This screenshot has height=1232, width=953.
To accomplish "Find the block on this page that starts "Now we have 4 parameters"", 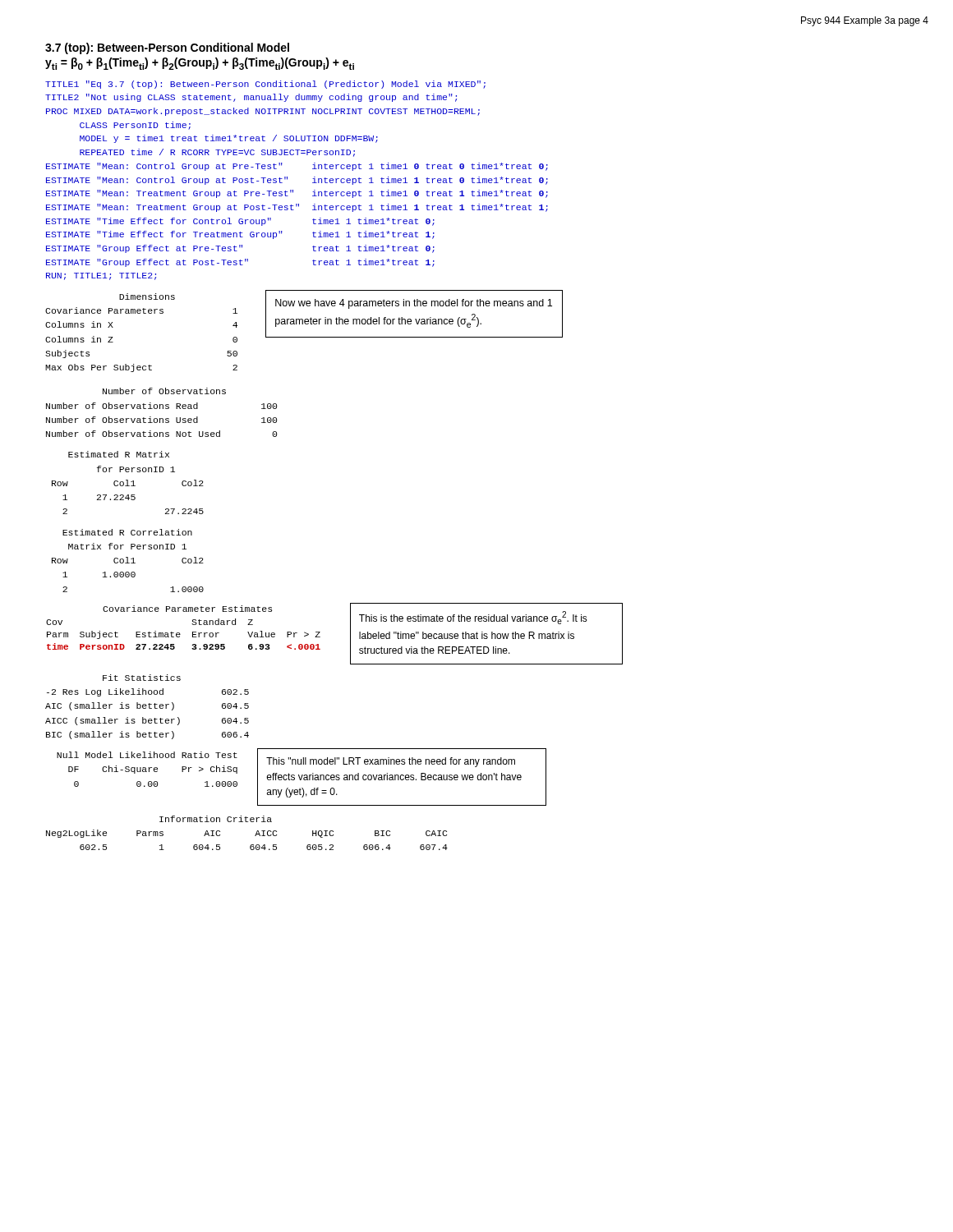I will pos(414,313).
